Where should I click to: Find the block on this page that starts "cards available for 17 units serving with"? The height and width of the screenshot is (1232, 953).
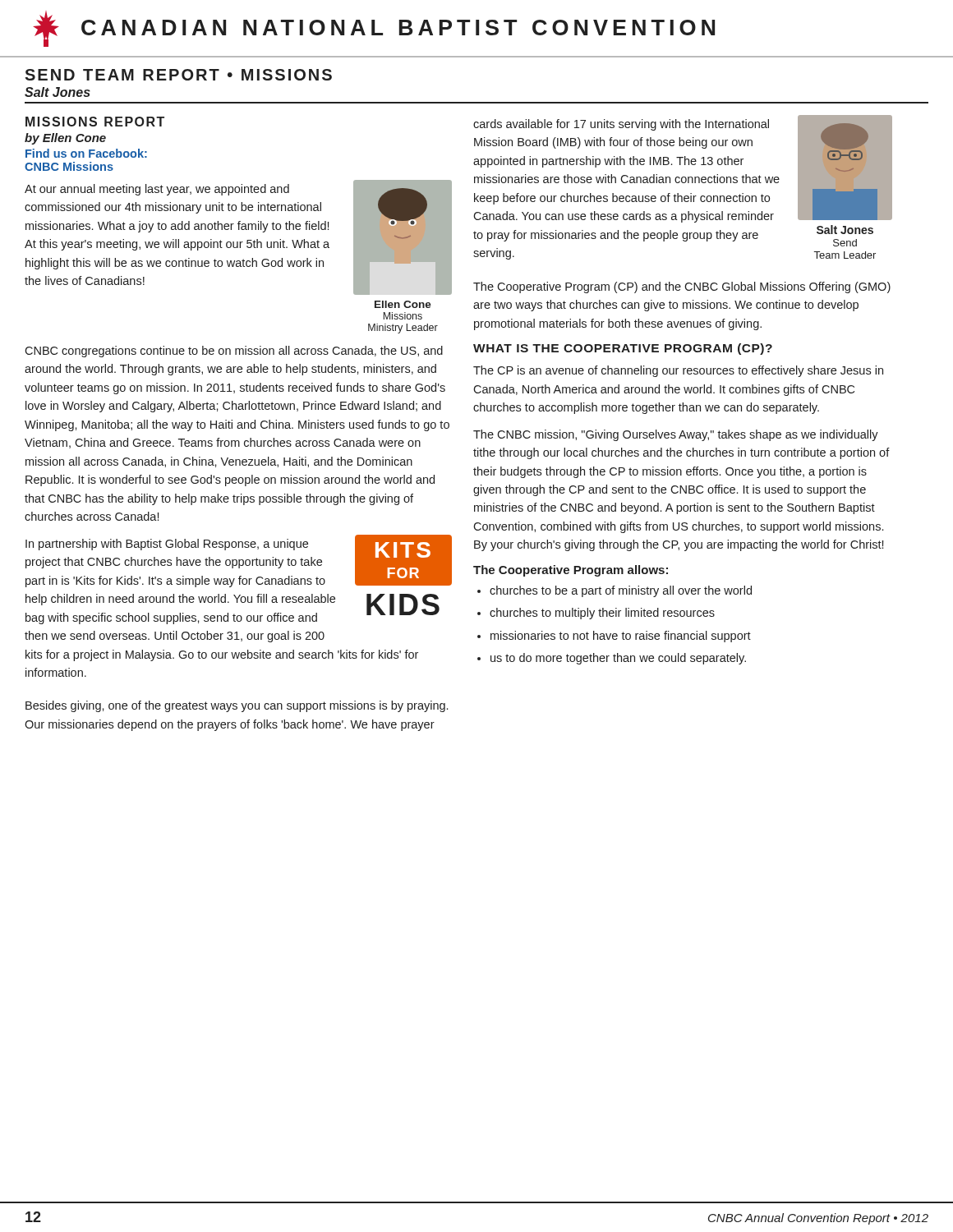pyautogui.click(x=627, y=189)
